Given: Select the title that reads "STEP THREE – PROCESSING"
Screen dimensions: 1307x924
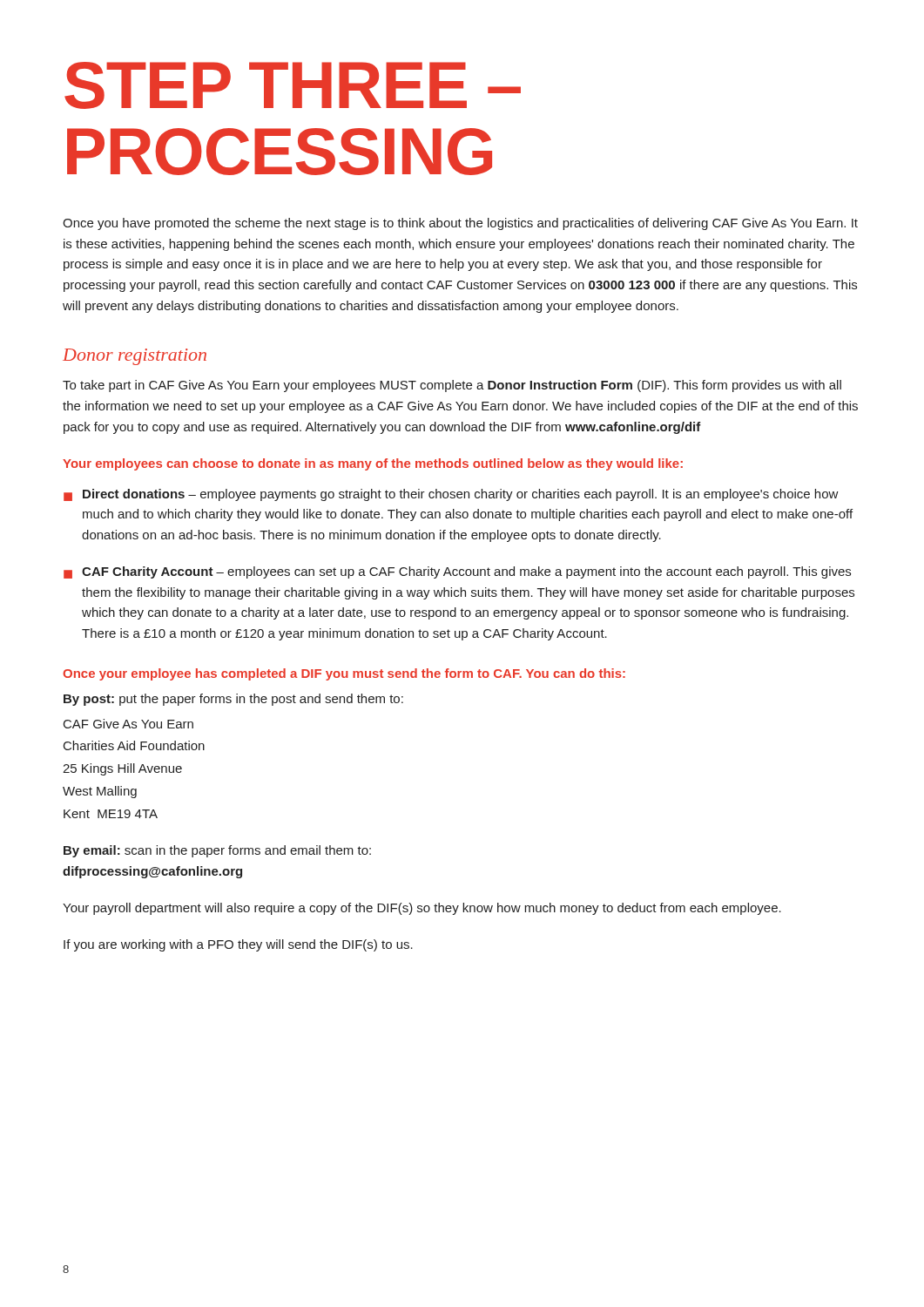Looking at the screenshot, I should coord(292,118).
